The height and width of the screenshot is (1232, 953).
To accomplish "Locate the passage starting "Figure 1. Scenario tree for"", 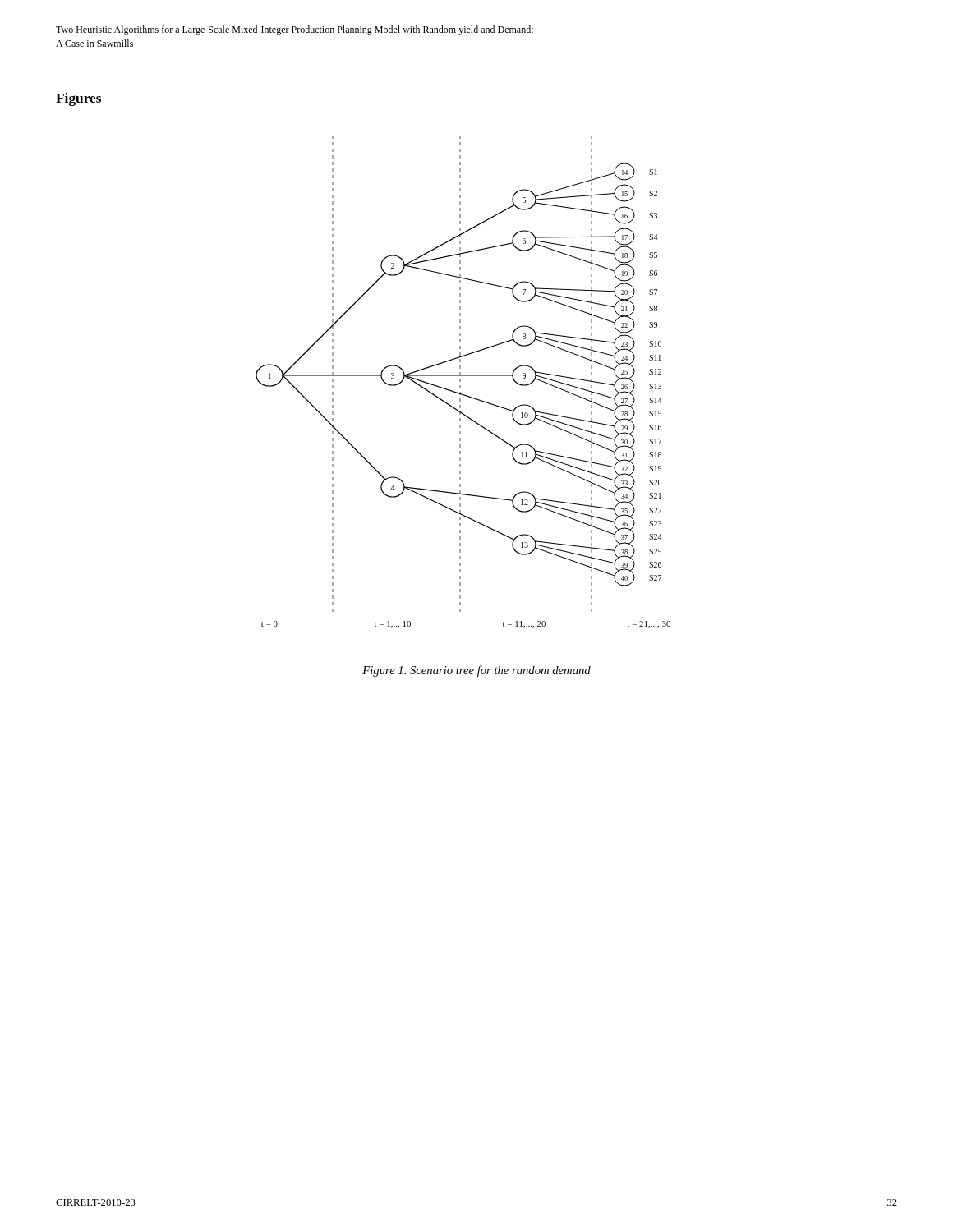I will (x=476, y=670).
